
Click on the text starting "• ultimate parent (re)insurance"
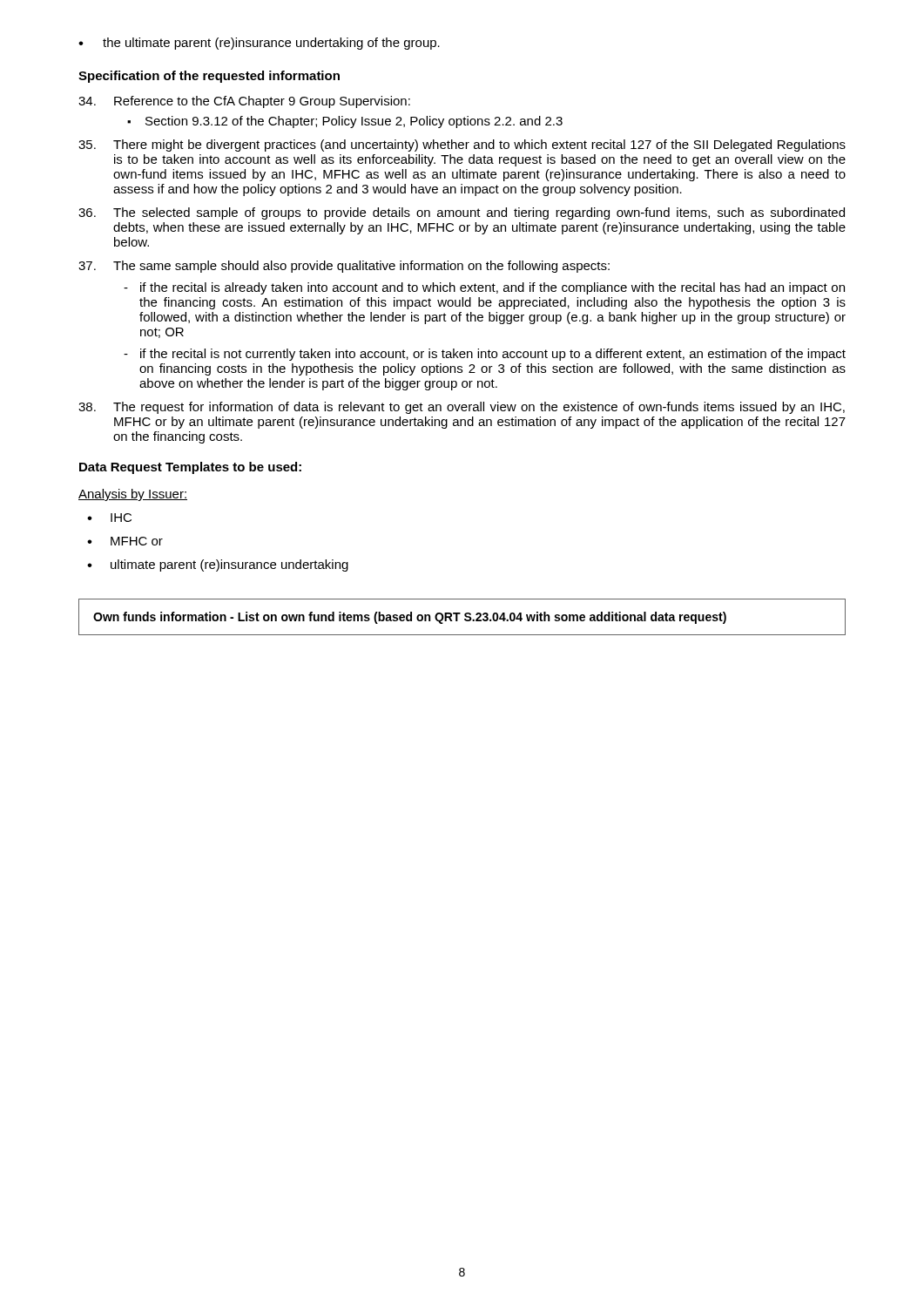[x=218, y=565]
